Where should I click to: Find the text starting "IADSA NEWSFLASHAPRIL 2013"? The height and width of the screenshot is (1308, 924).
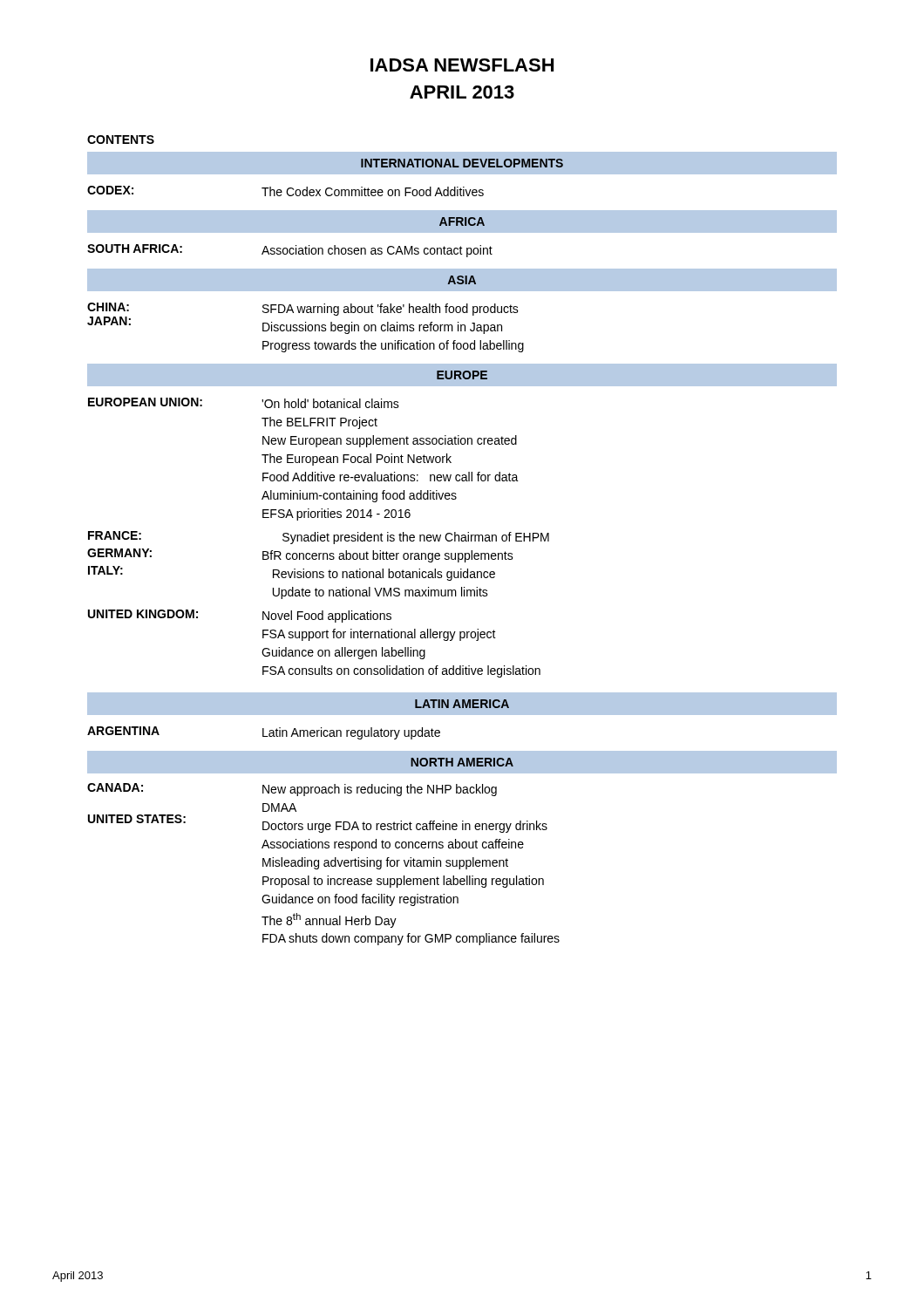[x=462, y=79]
